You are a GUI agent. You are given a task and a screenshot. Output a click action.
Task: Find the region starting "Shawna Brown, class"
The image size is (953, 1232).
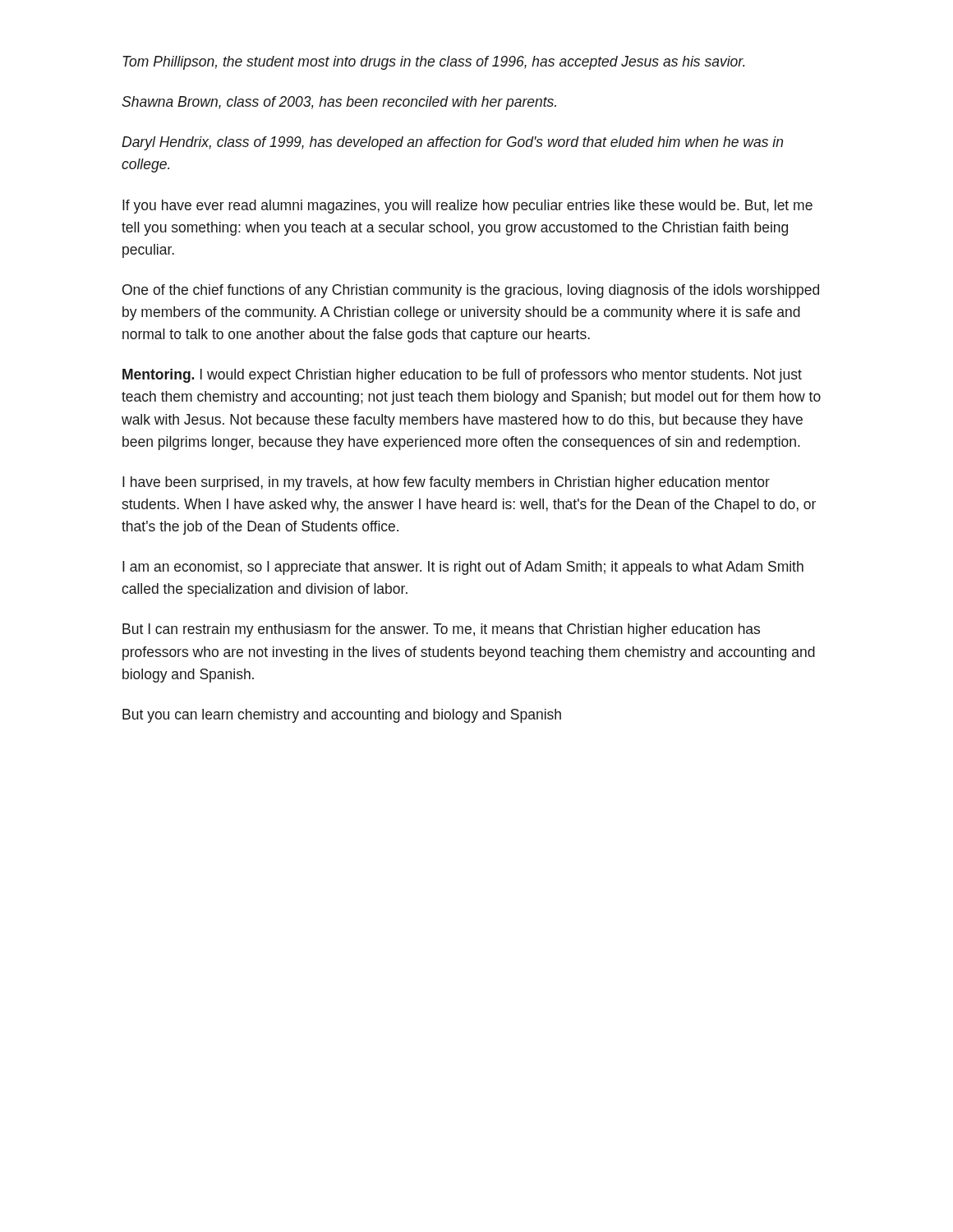(340, 102)
